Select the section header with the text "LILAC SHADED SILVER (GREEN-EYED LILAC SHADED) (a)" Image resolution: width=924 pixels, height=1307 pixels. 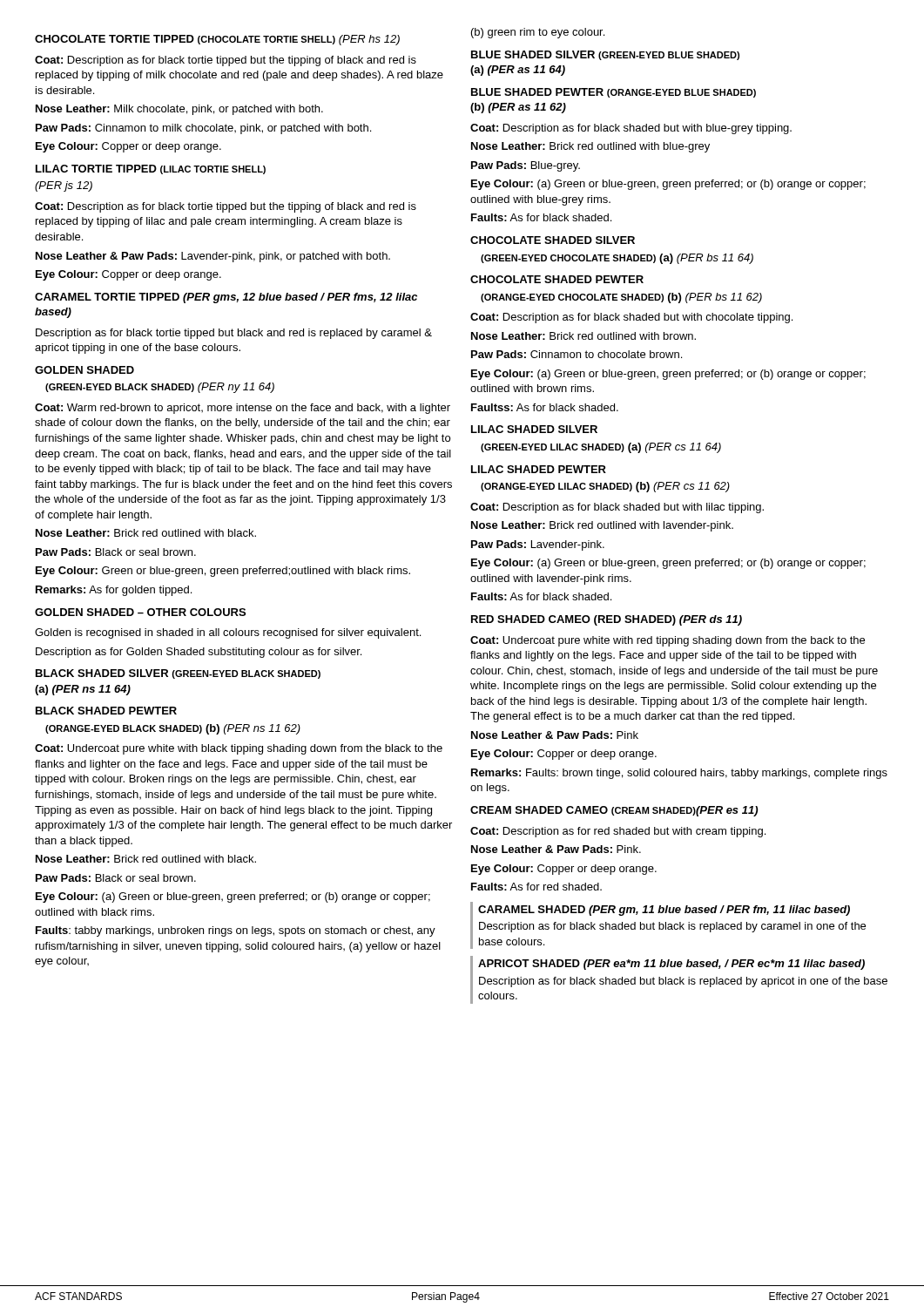(679, 458)
